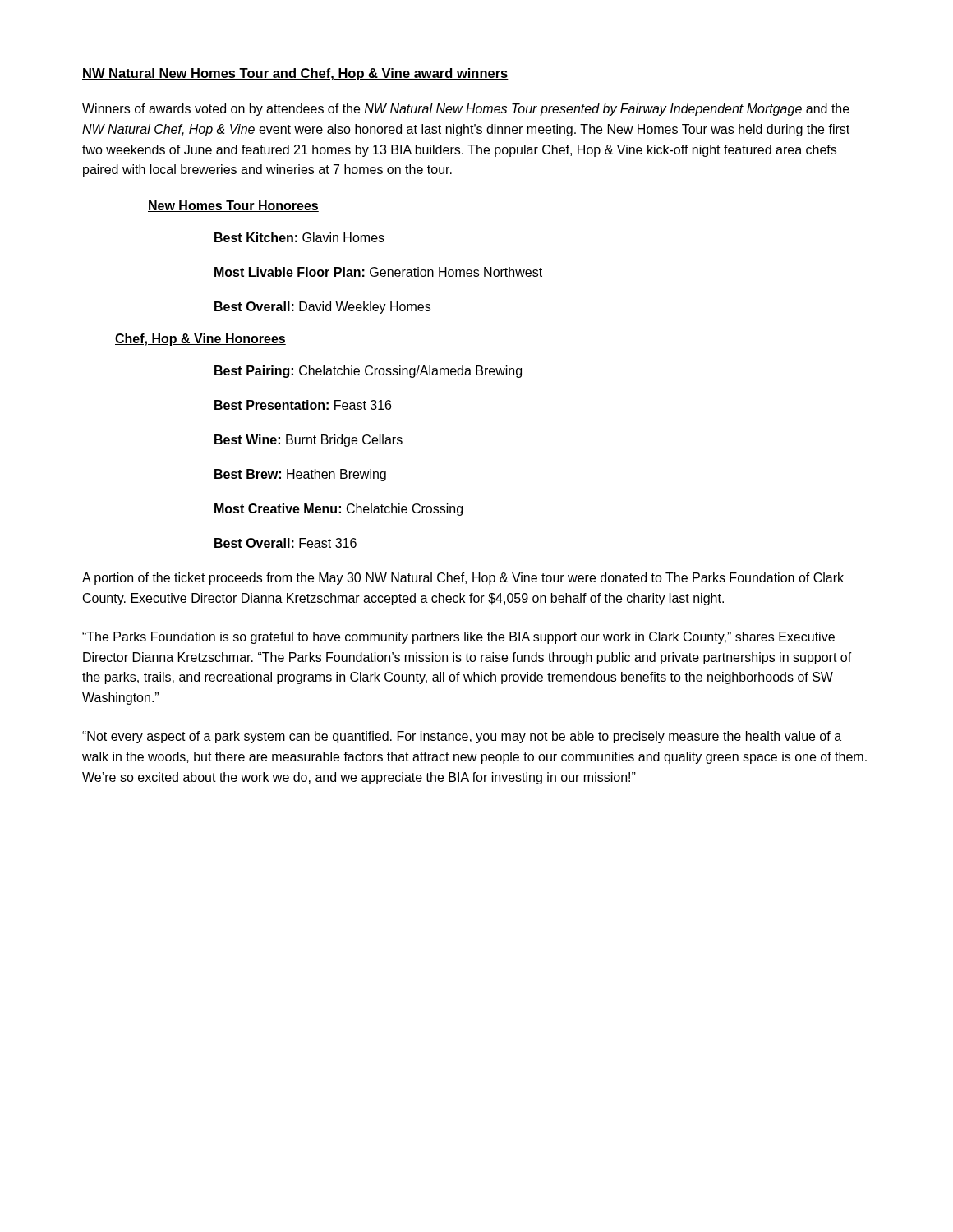Locate the element starting "Most Creative Menu: Chelatchie Crossing"
This screenshot has height=1232, width=953.
339,509
